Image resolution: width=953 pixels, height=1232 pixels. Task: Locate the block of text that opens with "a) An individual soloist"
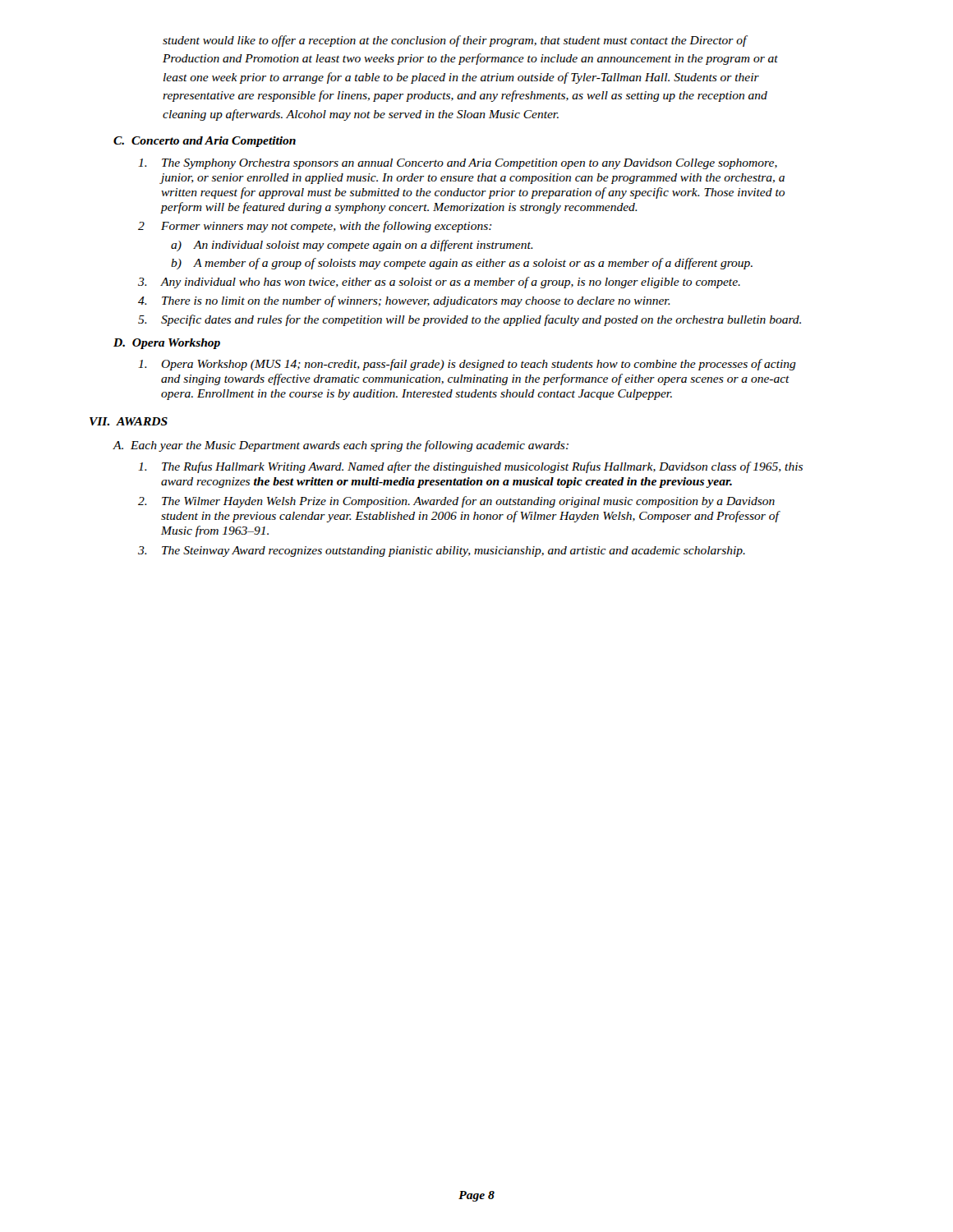pyautogui.click(x=491, y=245)
